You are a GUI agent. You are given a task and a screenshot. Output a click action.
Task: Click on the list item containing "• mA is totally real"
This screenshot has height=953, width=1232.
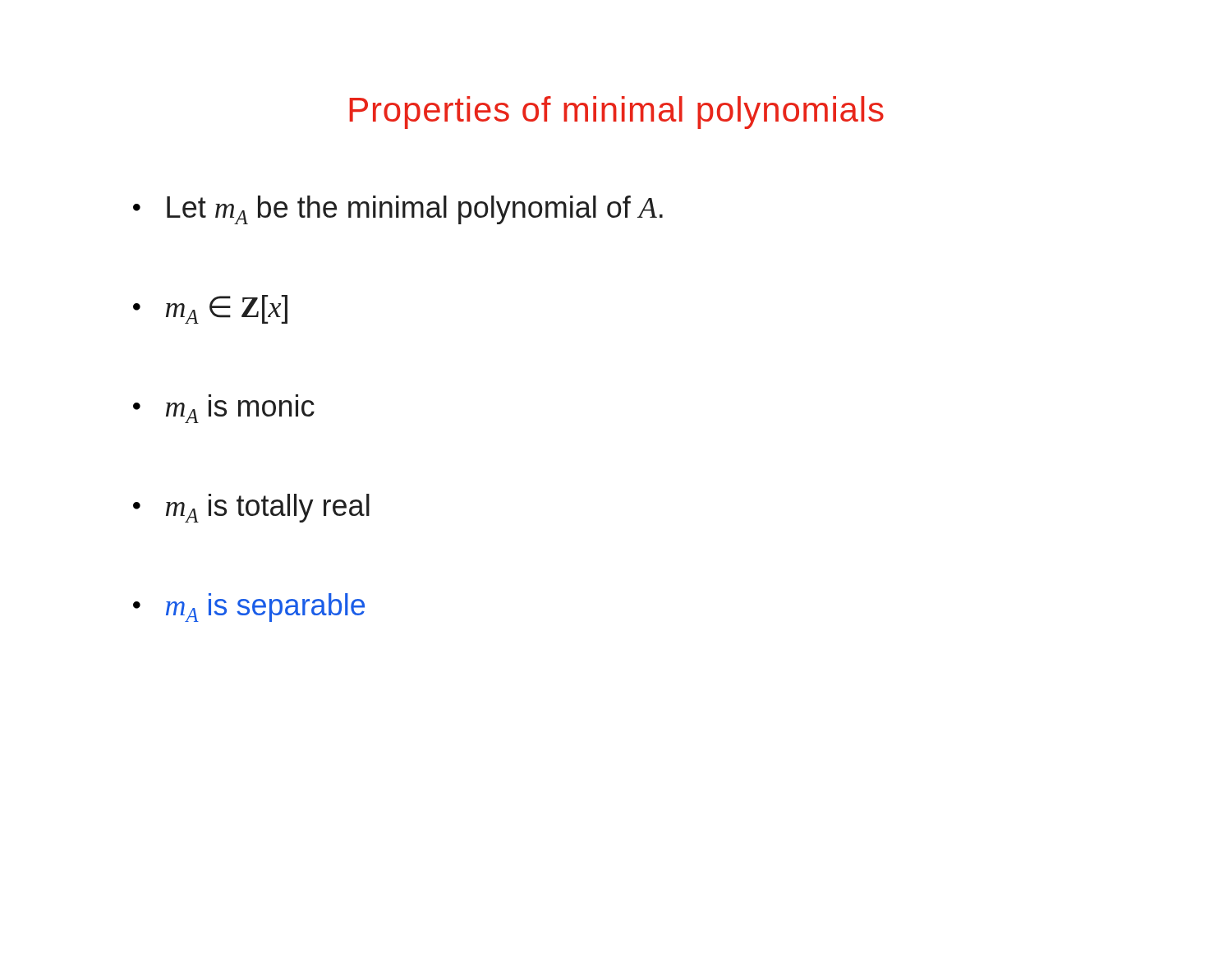click(251, 508)
